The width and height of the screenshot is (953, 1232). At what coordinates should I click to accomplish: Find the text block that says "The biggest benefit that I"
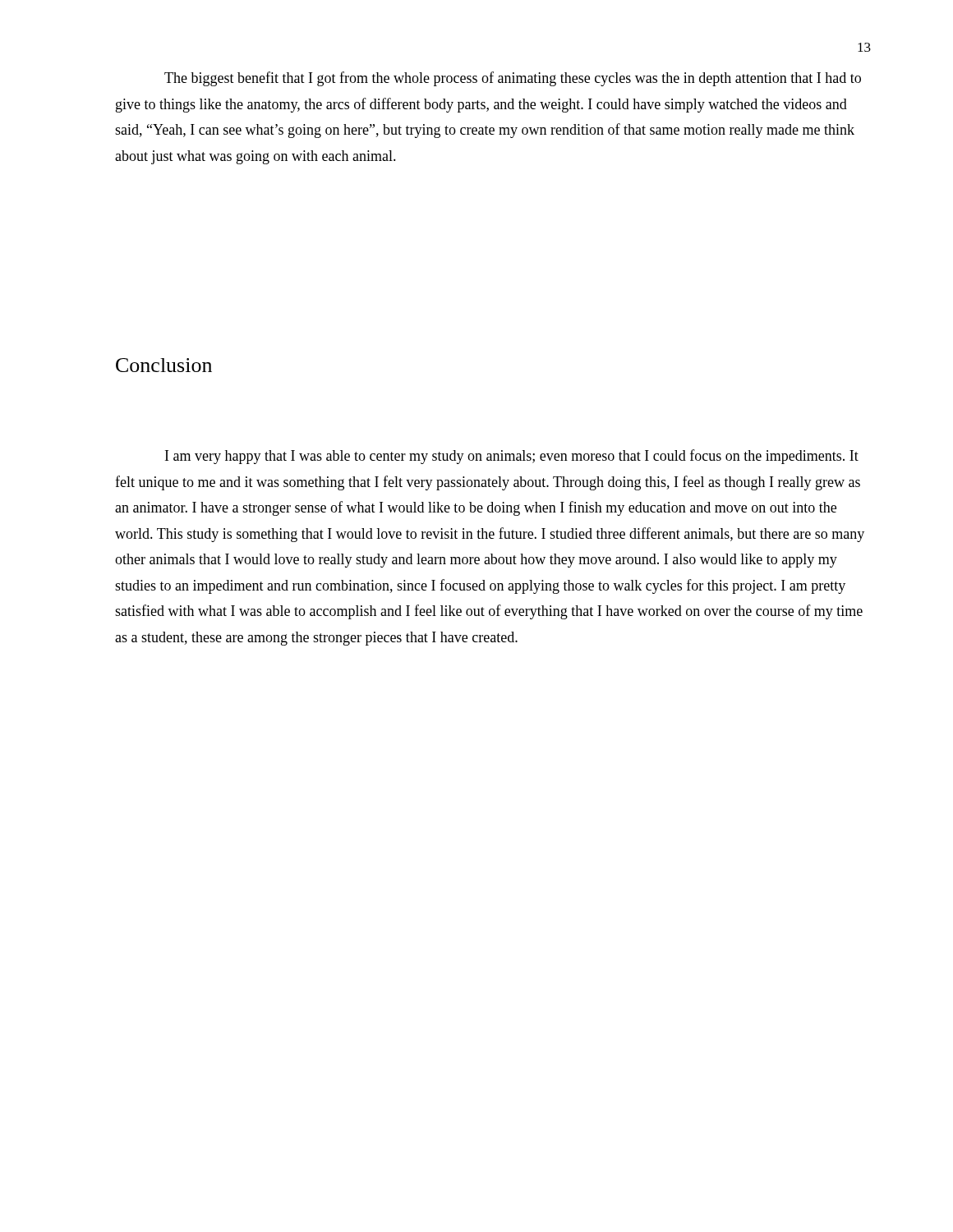pyautogui.click(x=493, y=117)
